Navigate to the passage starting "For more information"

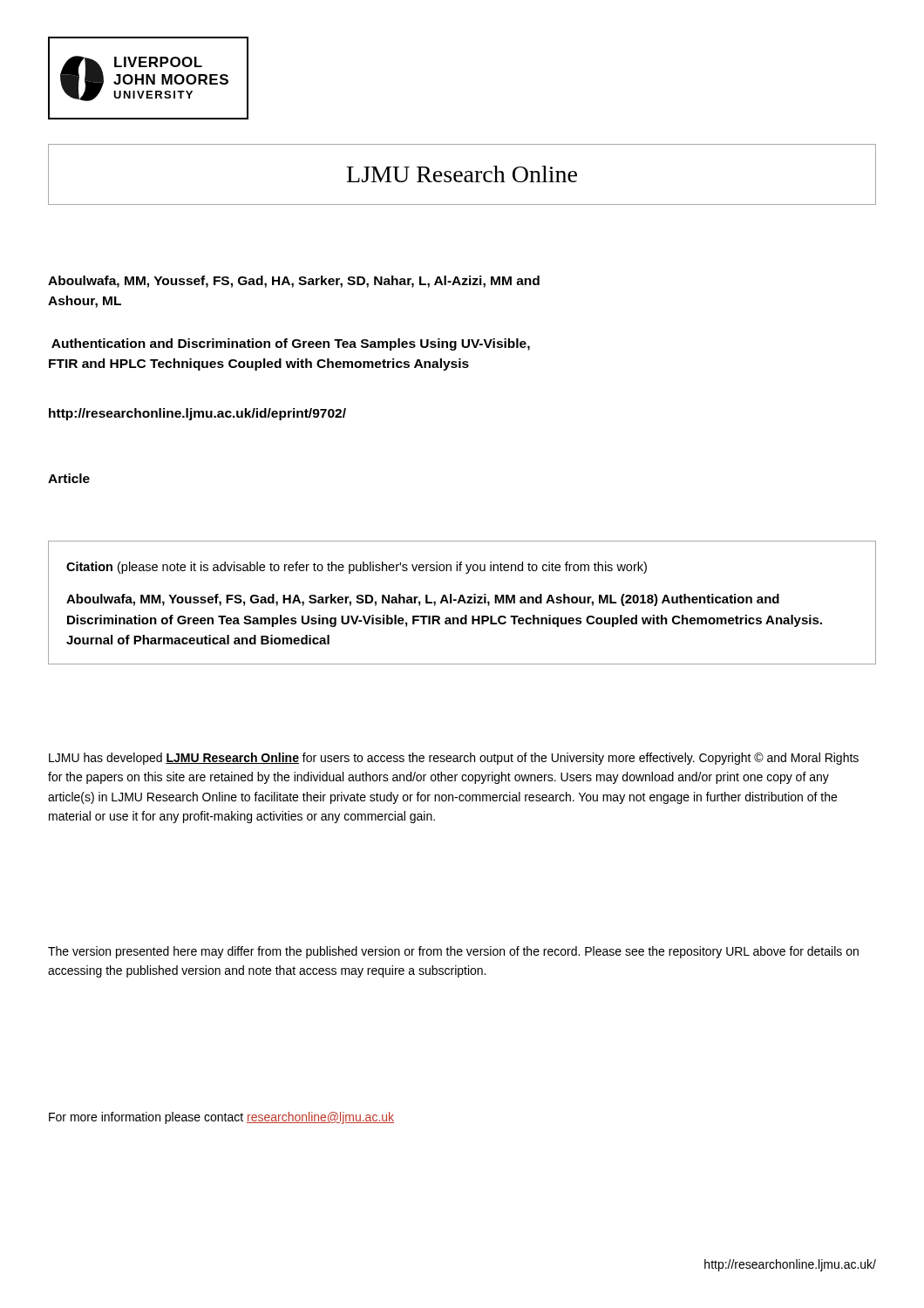pos(221,1117)
